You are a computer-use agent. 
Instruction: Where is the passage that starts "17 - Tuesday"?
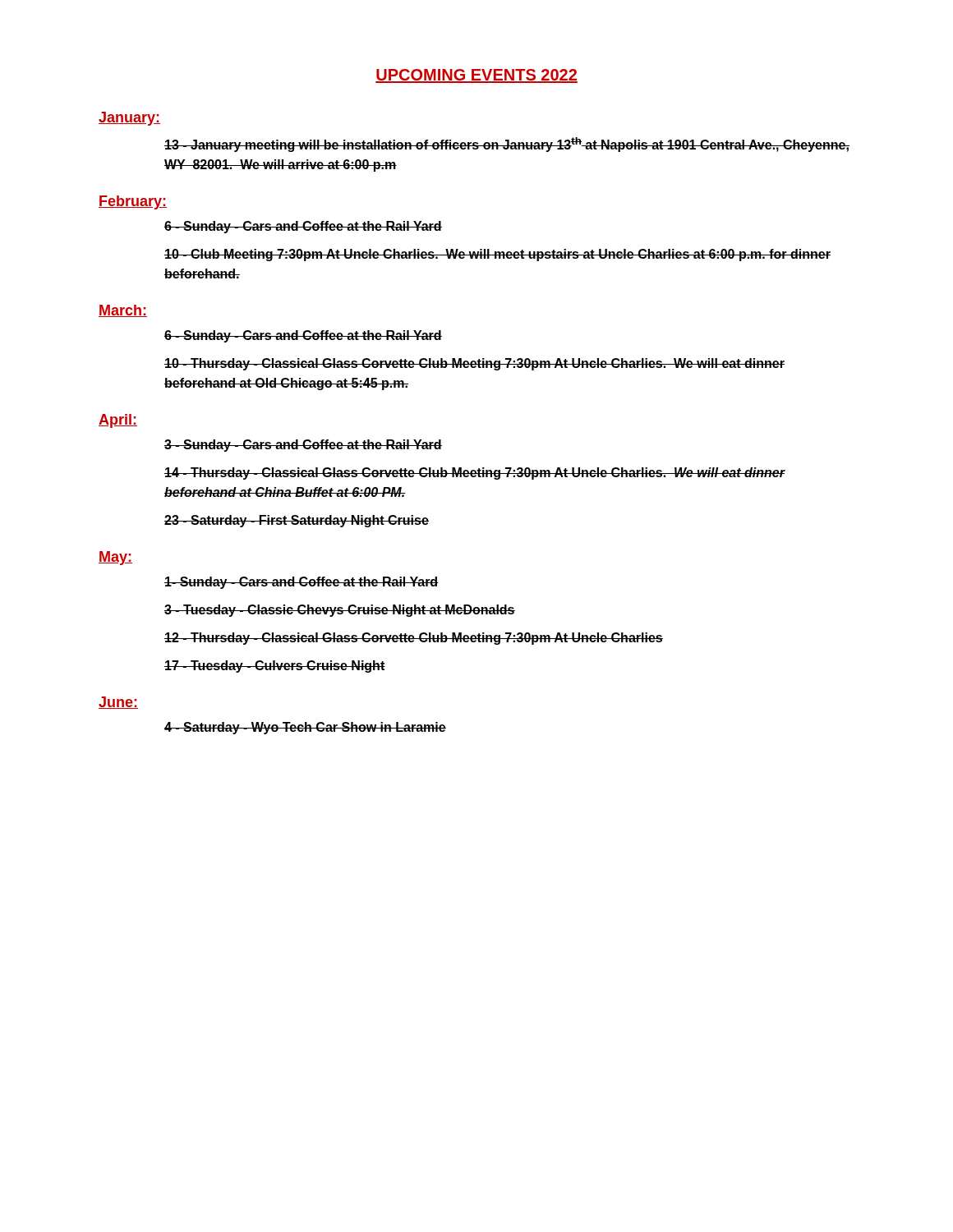click(x=274, y=666)
